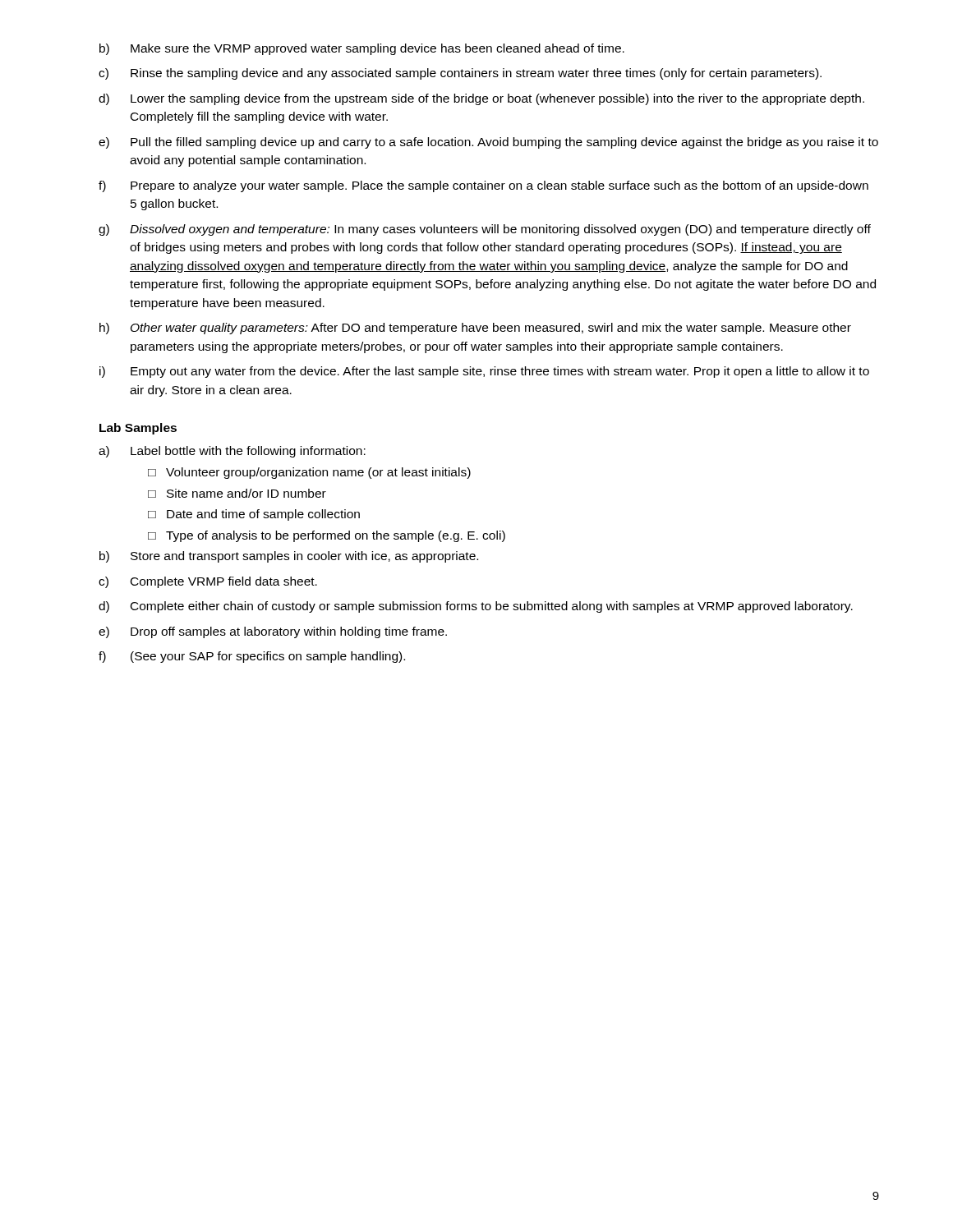
Task: Where is the passage that starts "f) (See your SAP for specifics on sample"?
Action: (x=252, y=657)
